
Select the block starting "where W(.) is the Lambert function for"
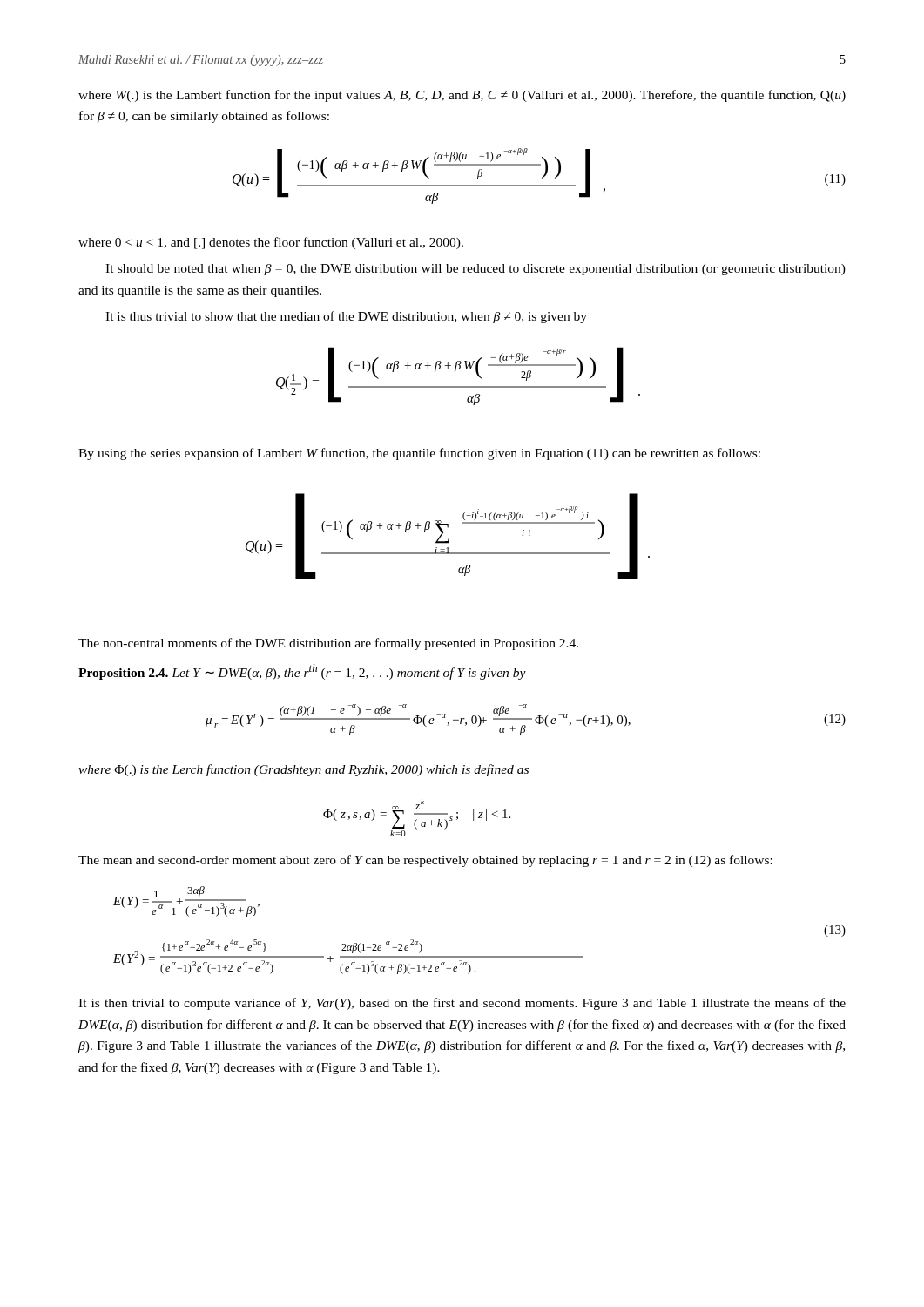(462, 105)
